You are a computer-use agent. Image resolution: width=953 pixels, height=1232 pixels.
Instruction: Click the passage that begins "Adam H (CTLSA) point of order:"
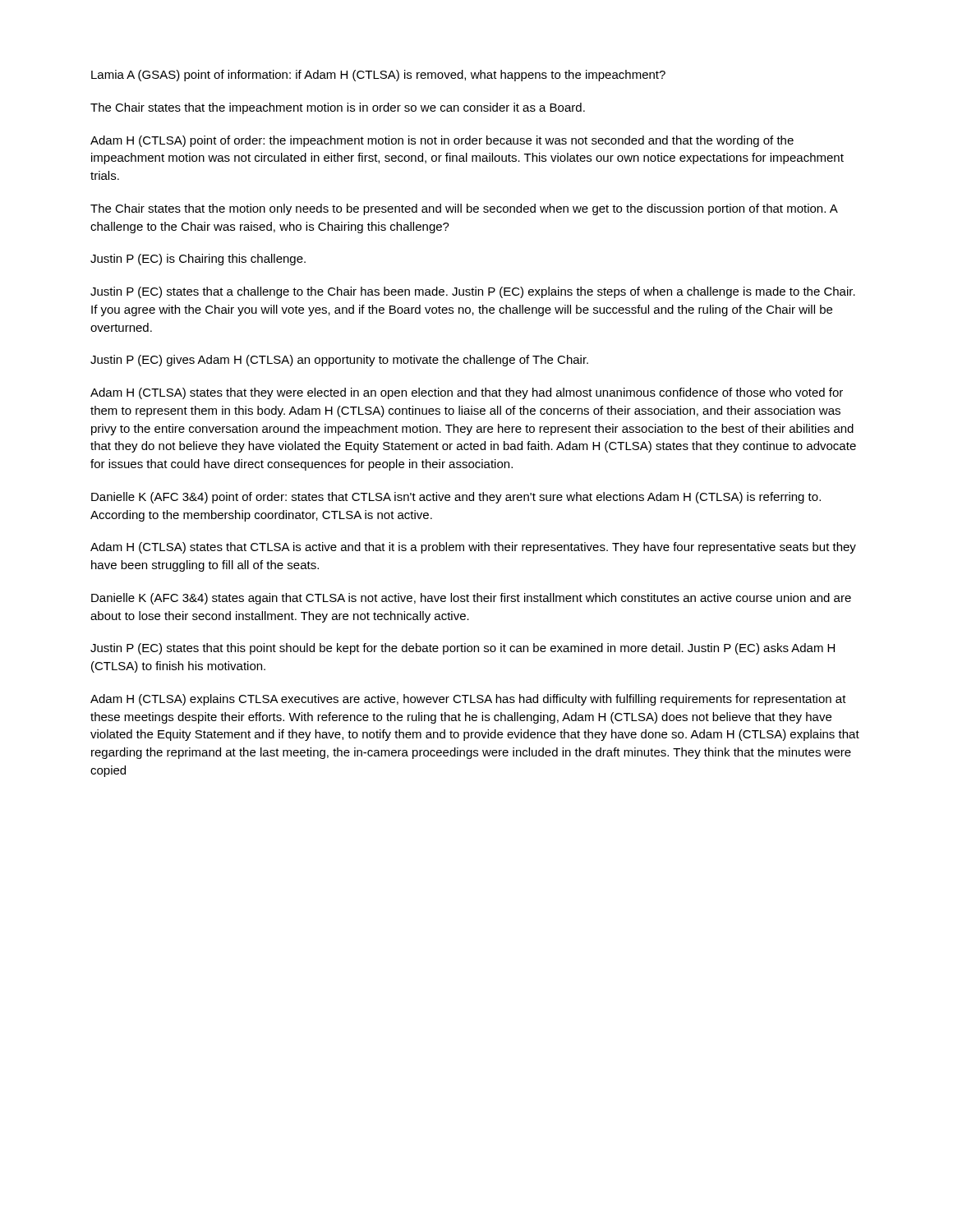click(x=467, y=158)
